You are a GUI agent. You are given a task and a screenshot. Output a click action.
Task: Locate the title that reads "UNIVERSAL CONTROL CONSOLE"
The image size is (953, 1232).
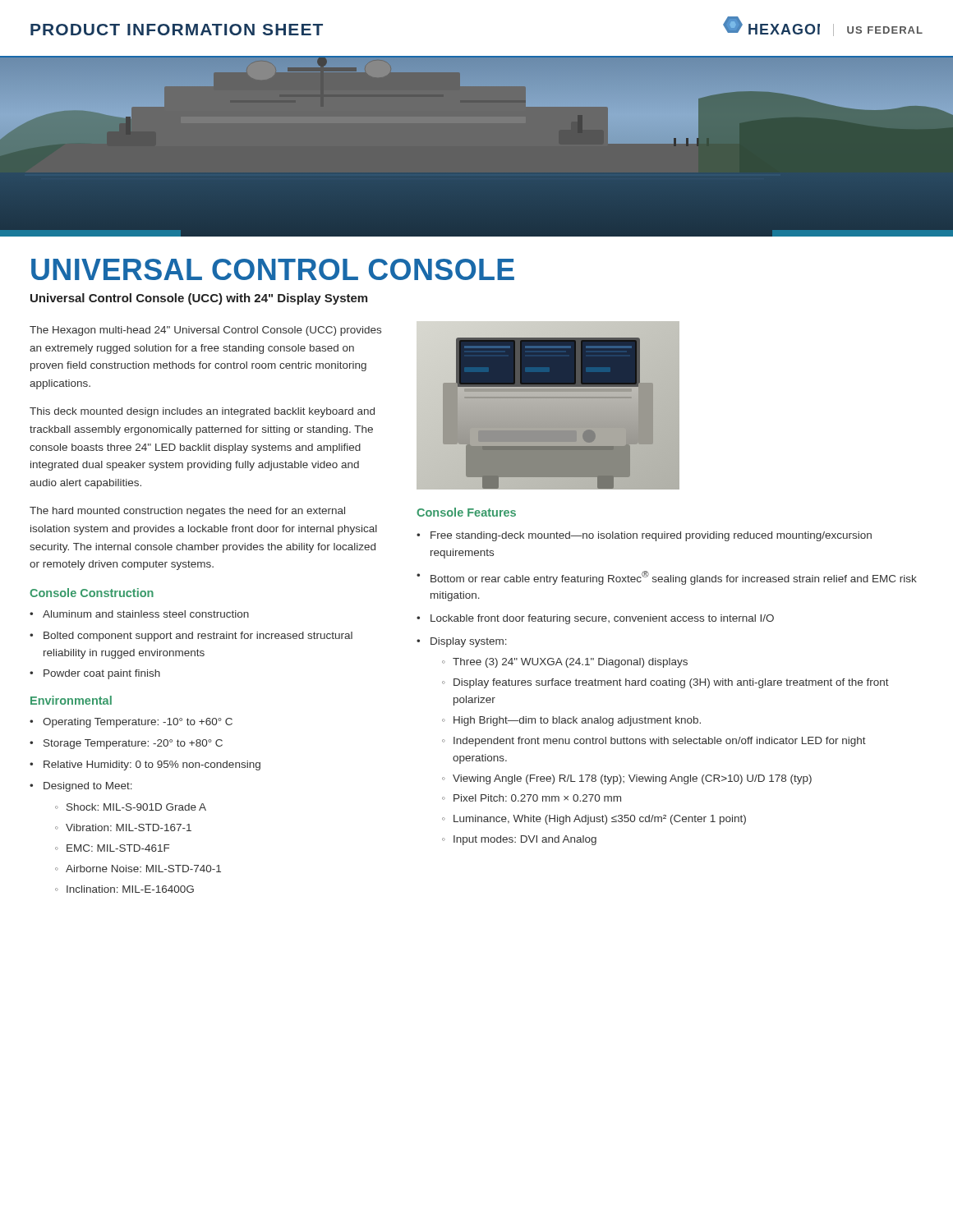[x=476, y=270]
